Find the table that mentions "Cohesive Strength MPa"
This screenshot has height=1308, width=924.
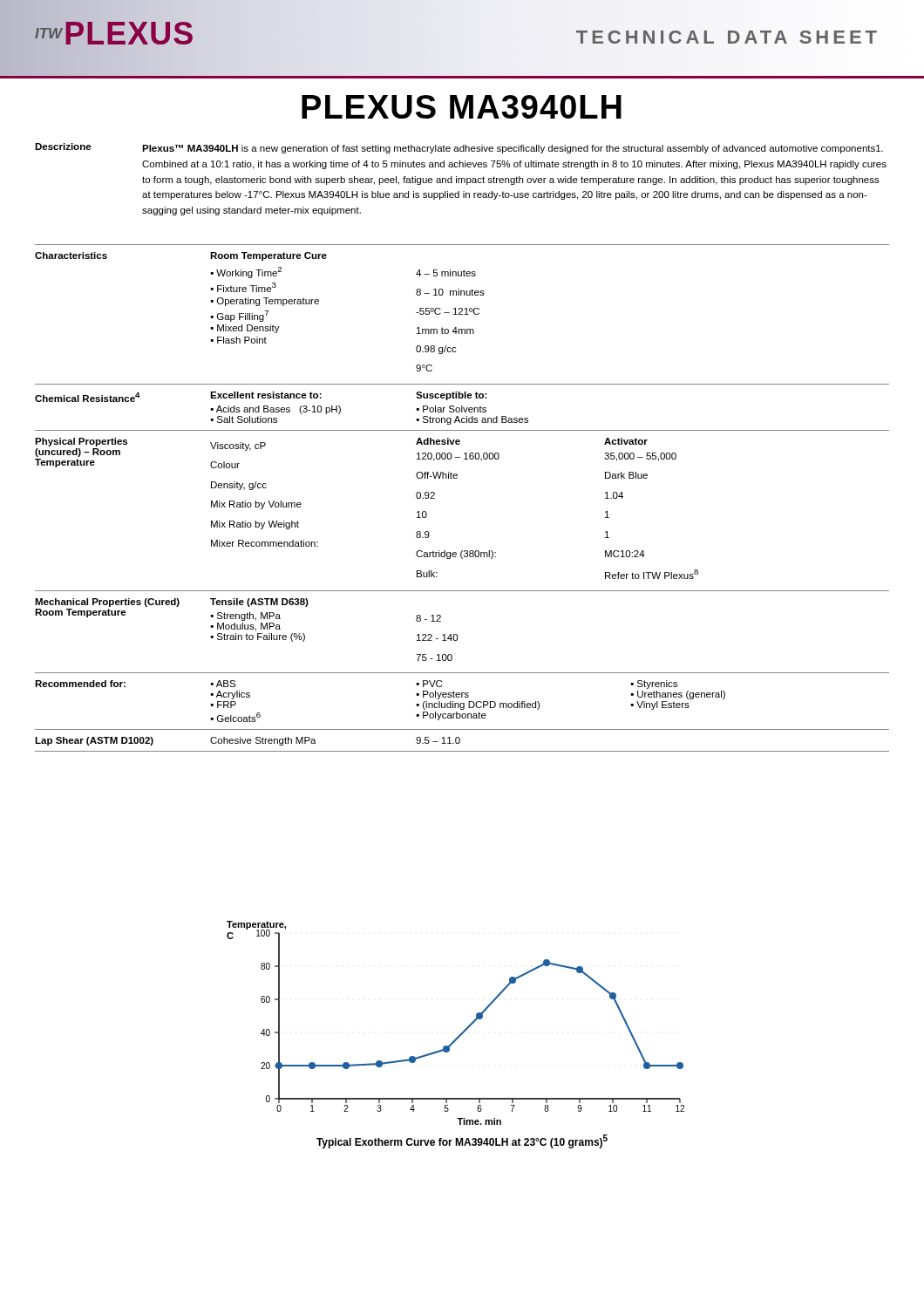click(462, 740)
